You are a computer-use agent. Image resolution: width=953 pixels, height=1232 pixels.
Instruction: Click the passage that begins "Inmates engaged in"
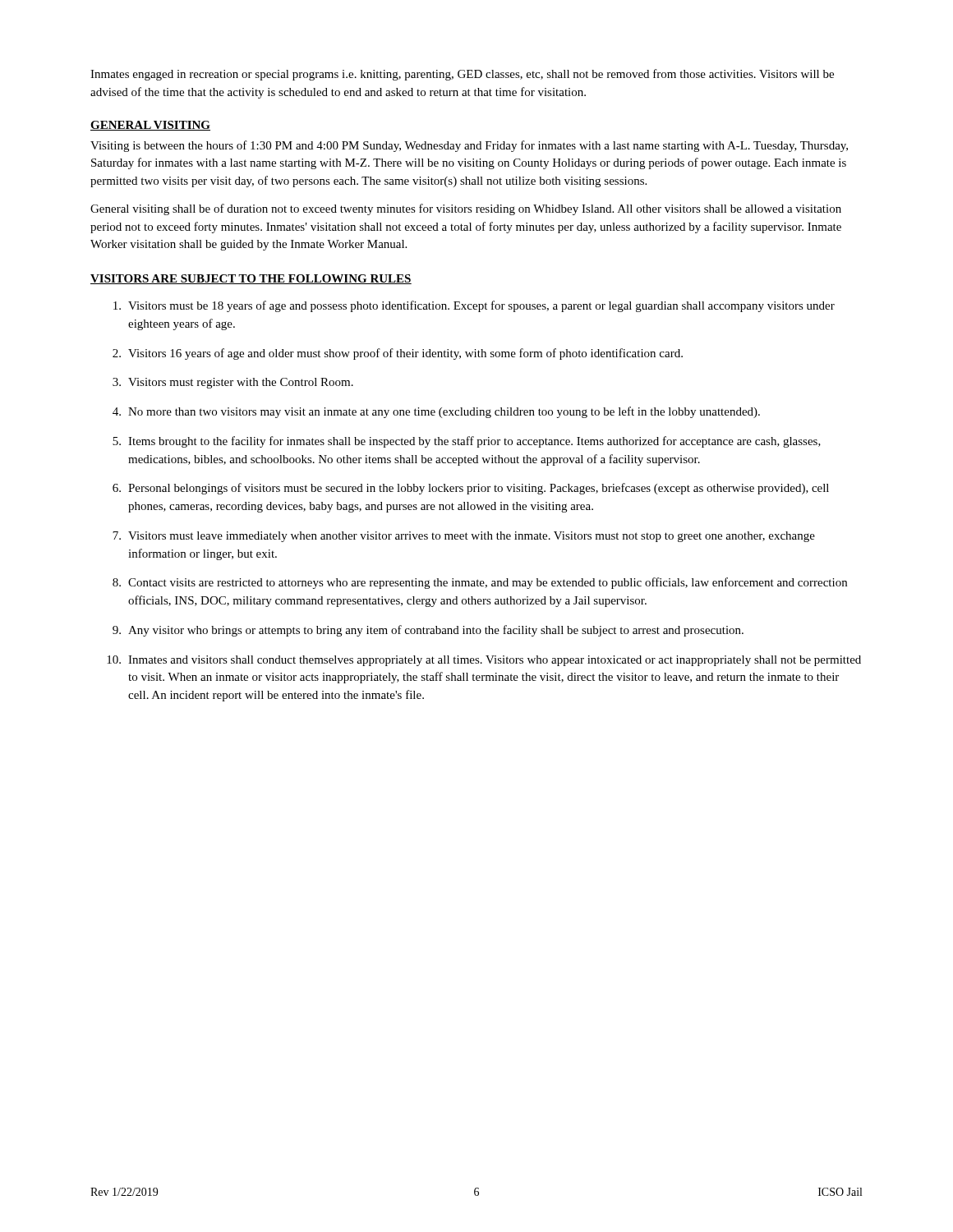point(476,84)
